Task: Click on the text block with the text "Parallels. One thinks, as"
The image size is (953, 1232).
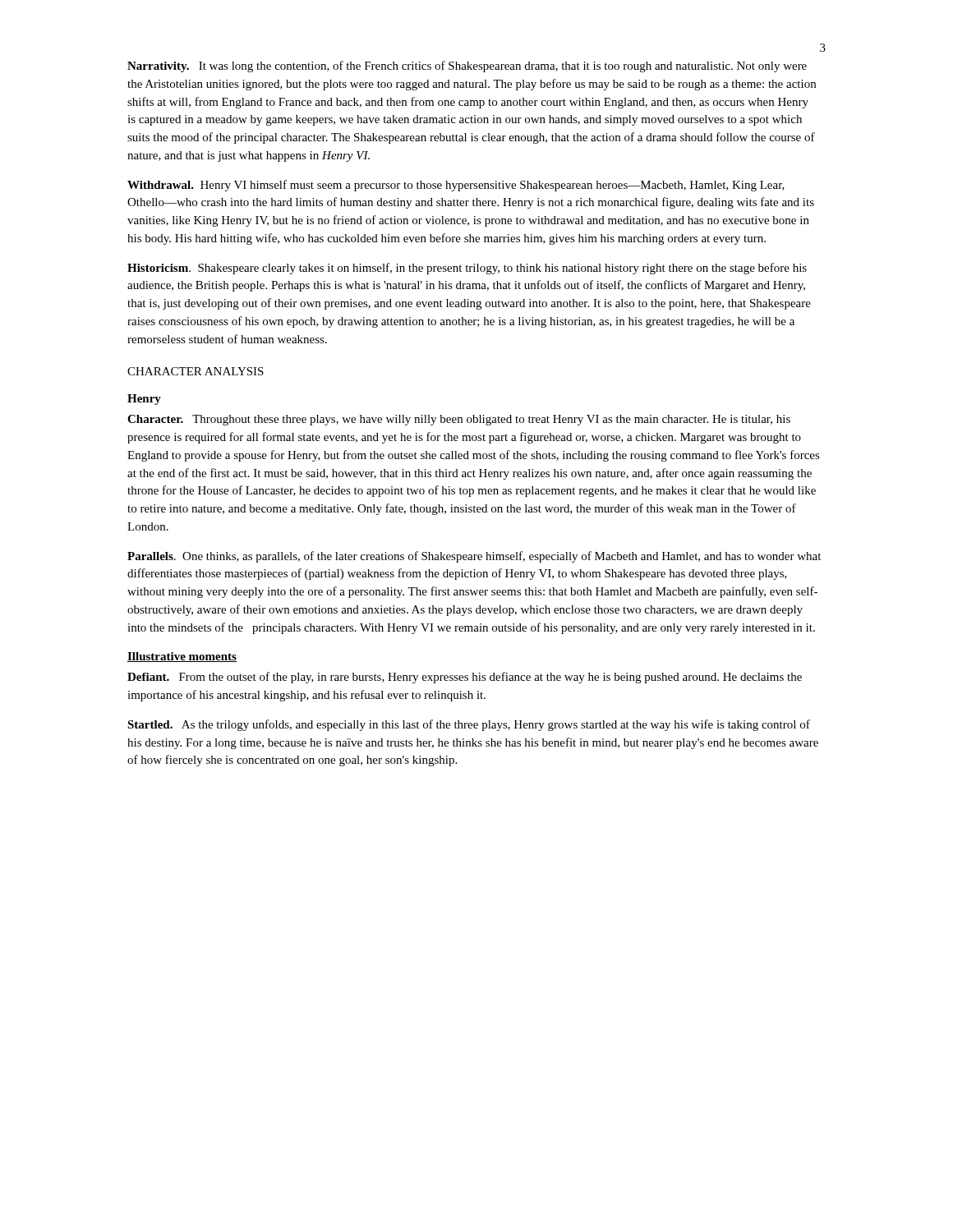Action: coord(474,592)
